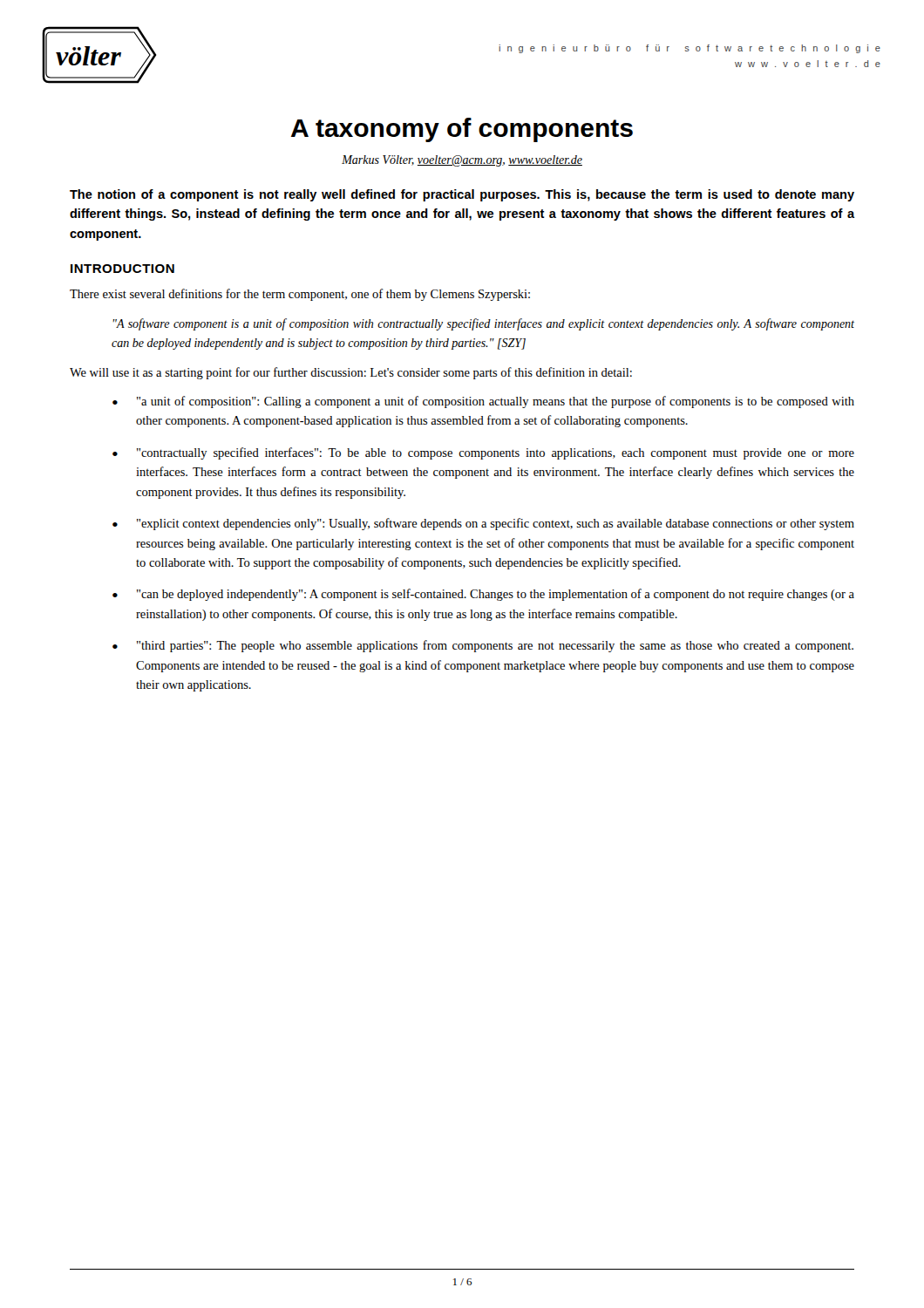924x1308 pixels.
Task: Select the text starting "The notion of a component is not"
Action: tap(462, 214)
